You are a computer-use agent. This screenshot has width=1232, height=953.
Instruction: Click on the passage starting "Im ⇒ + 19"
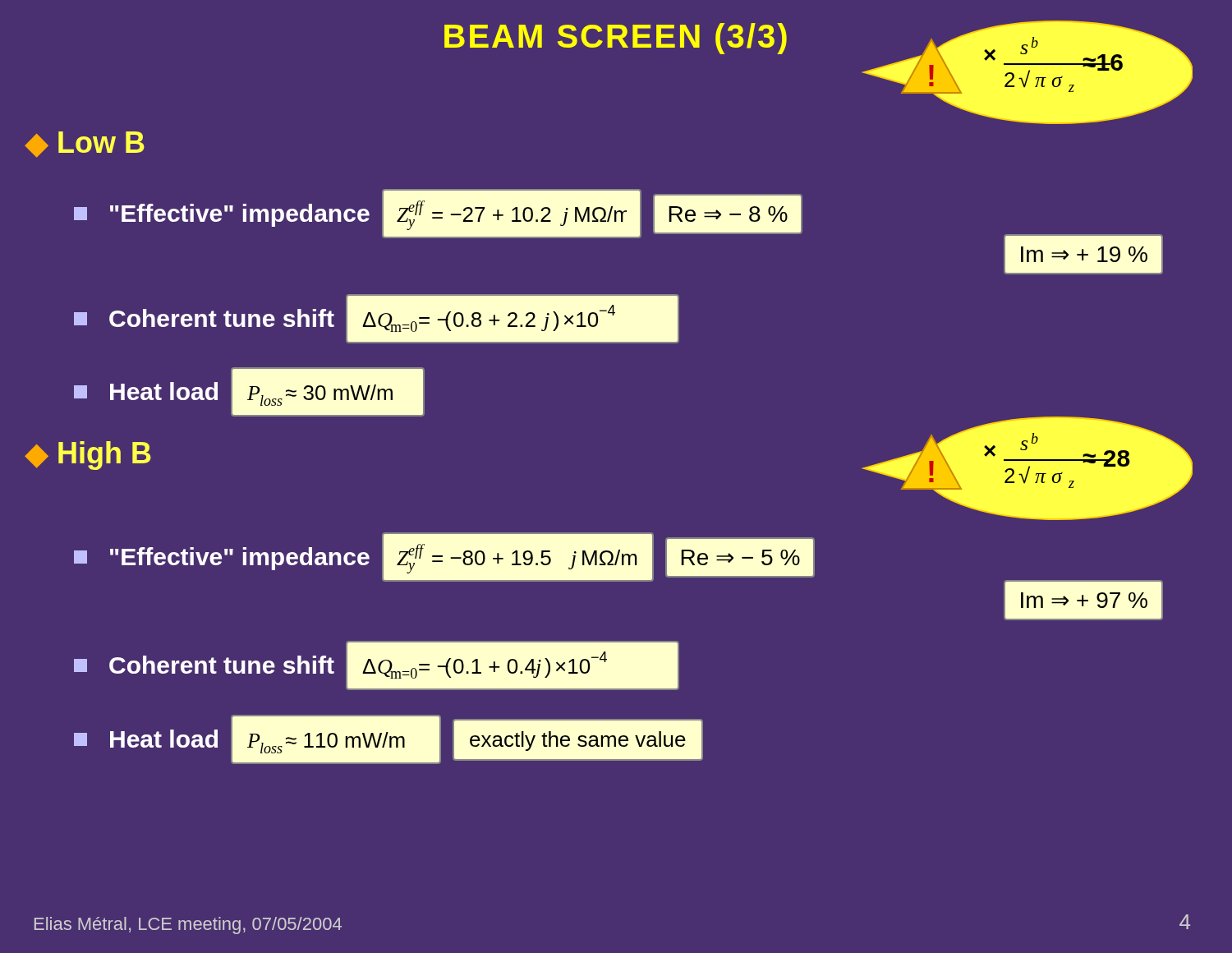[x=1083, y=254]
